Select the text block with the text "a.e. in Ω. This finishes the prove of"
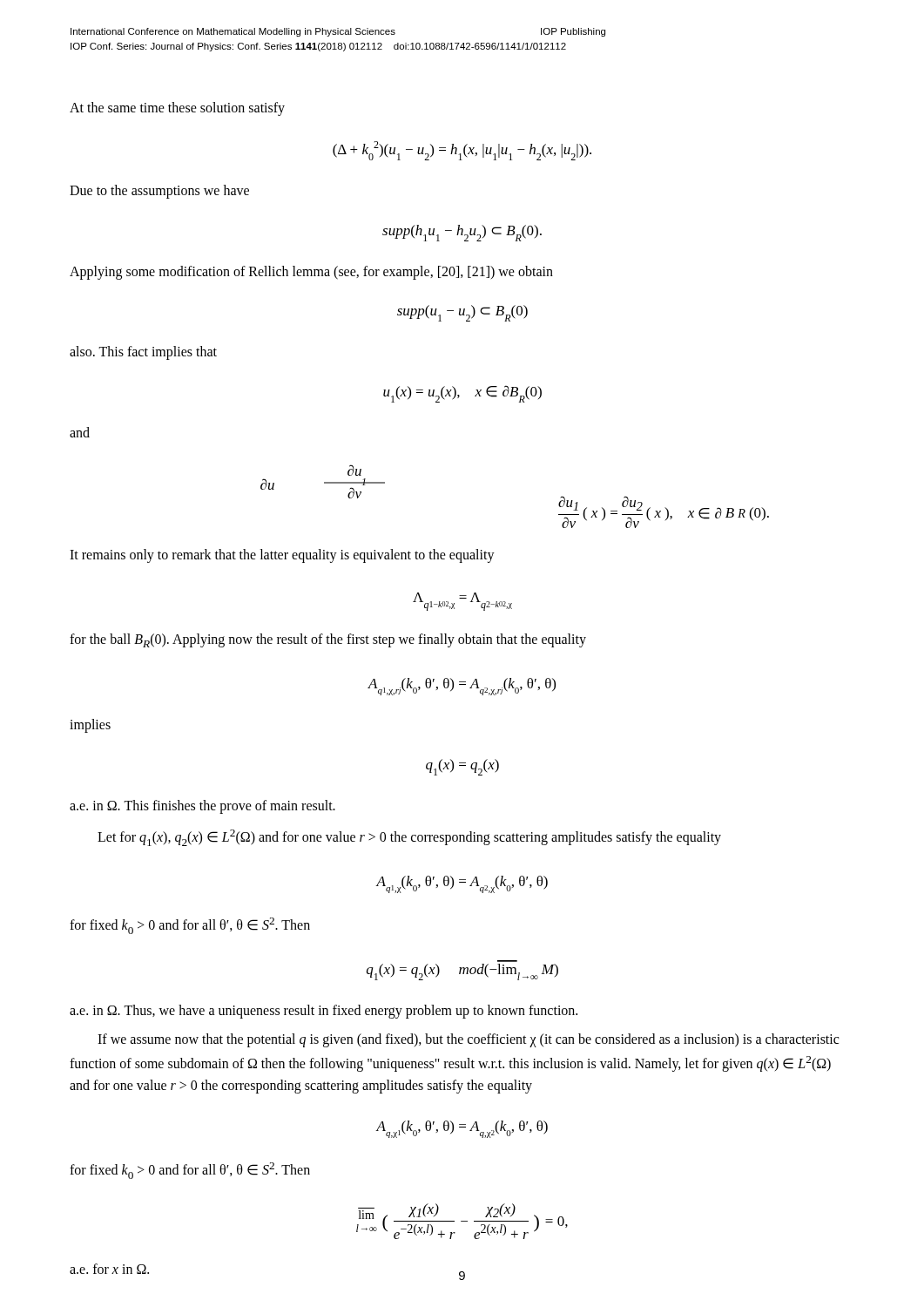The height and width of the screenshot is (1307, 924). [x=203, y=805]
